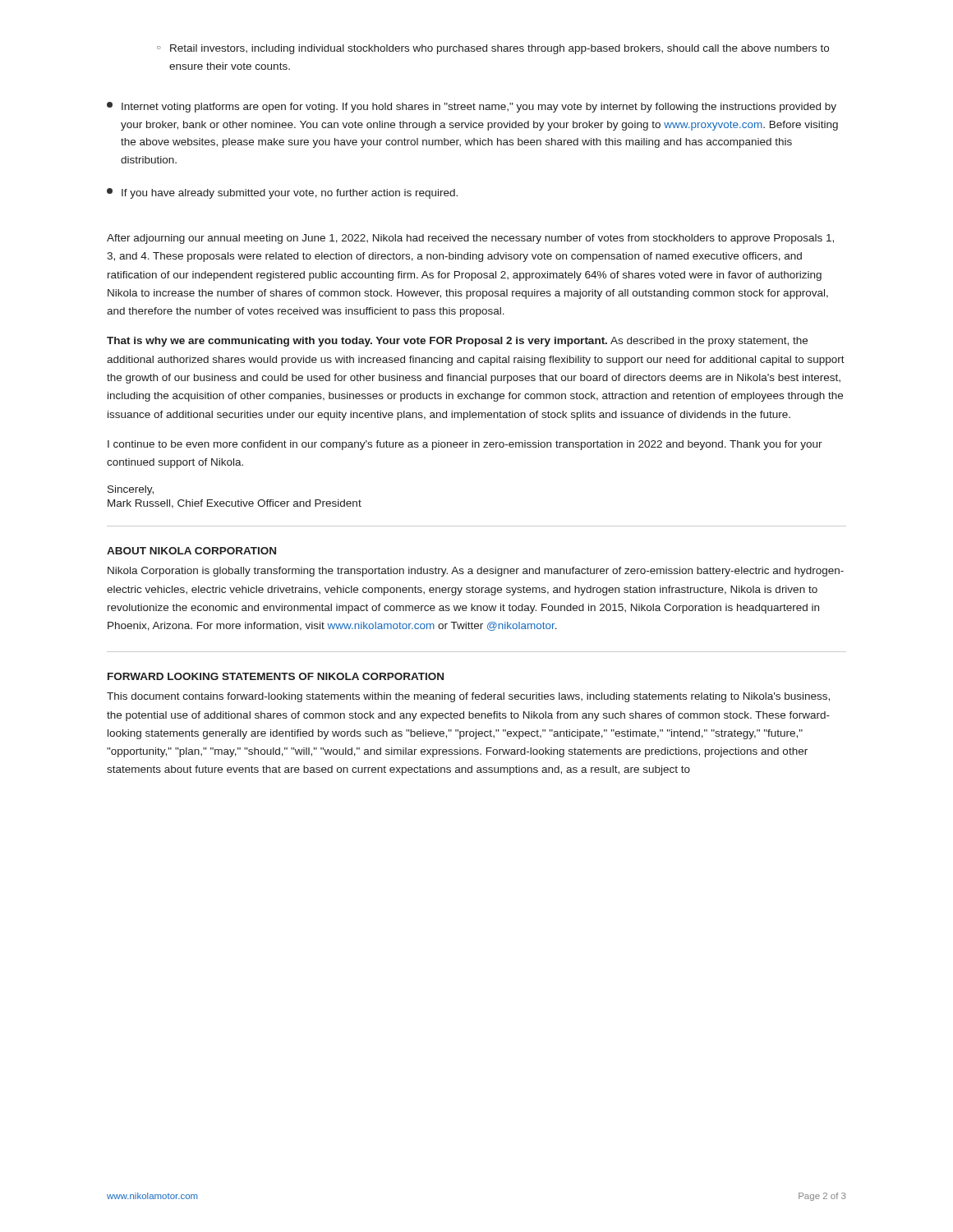
Task: Navigate to the block starting "If you have already submitted your"
Action: (x=283, y=192)
